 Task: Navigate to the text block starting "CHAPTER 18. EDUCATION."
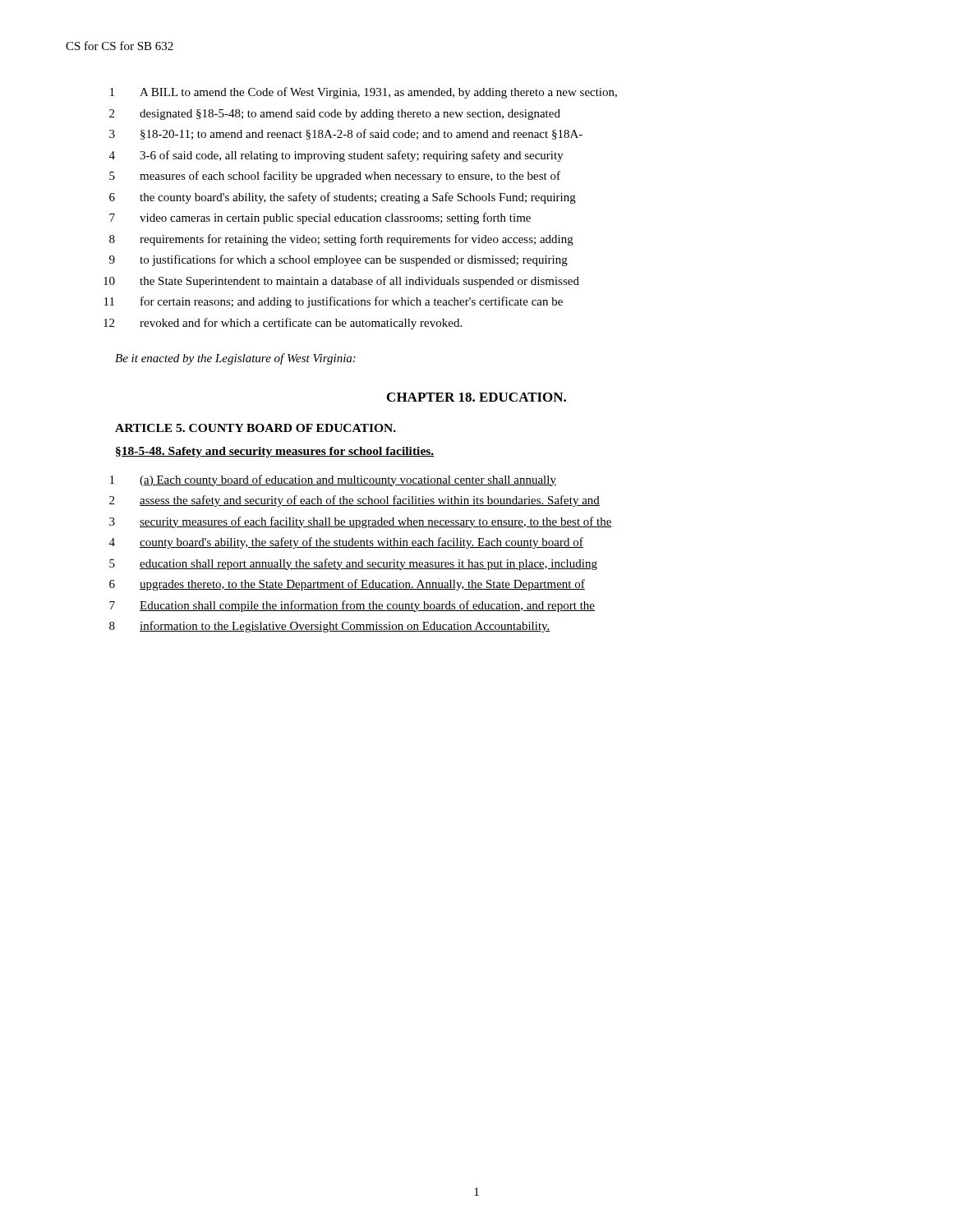476,397
